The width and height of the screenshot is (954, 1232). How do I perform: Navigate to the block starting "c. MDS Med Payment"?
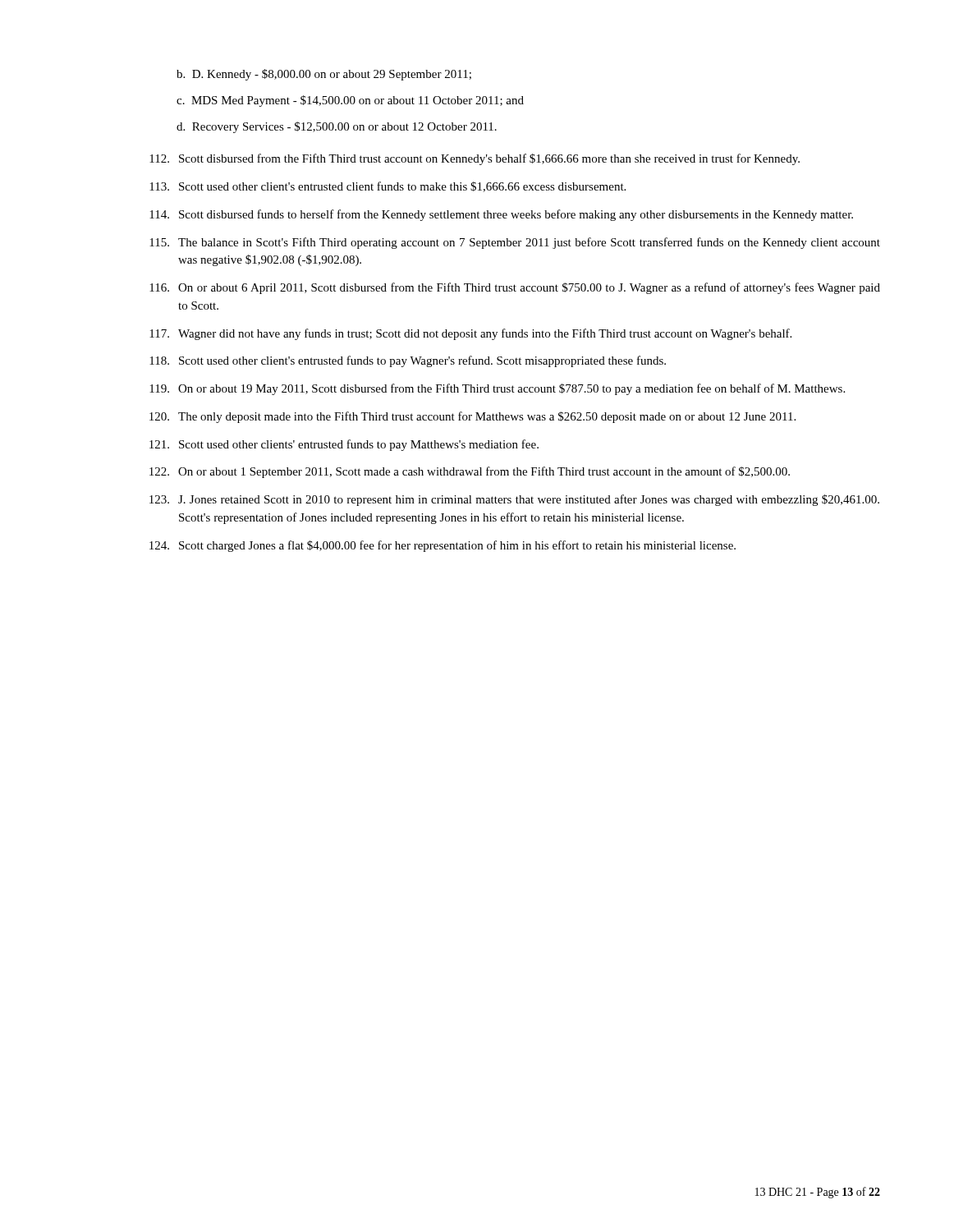pyautogui.click(x=350, y=100)
